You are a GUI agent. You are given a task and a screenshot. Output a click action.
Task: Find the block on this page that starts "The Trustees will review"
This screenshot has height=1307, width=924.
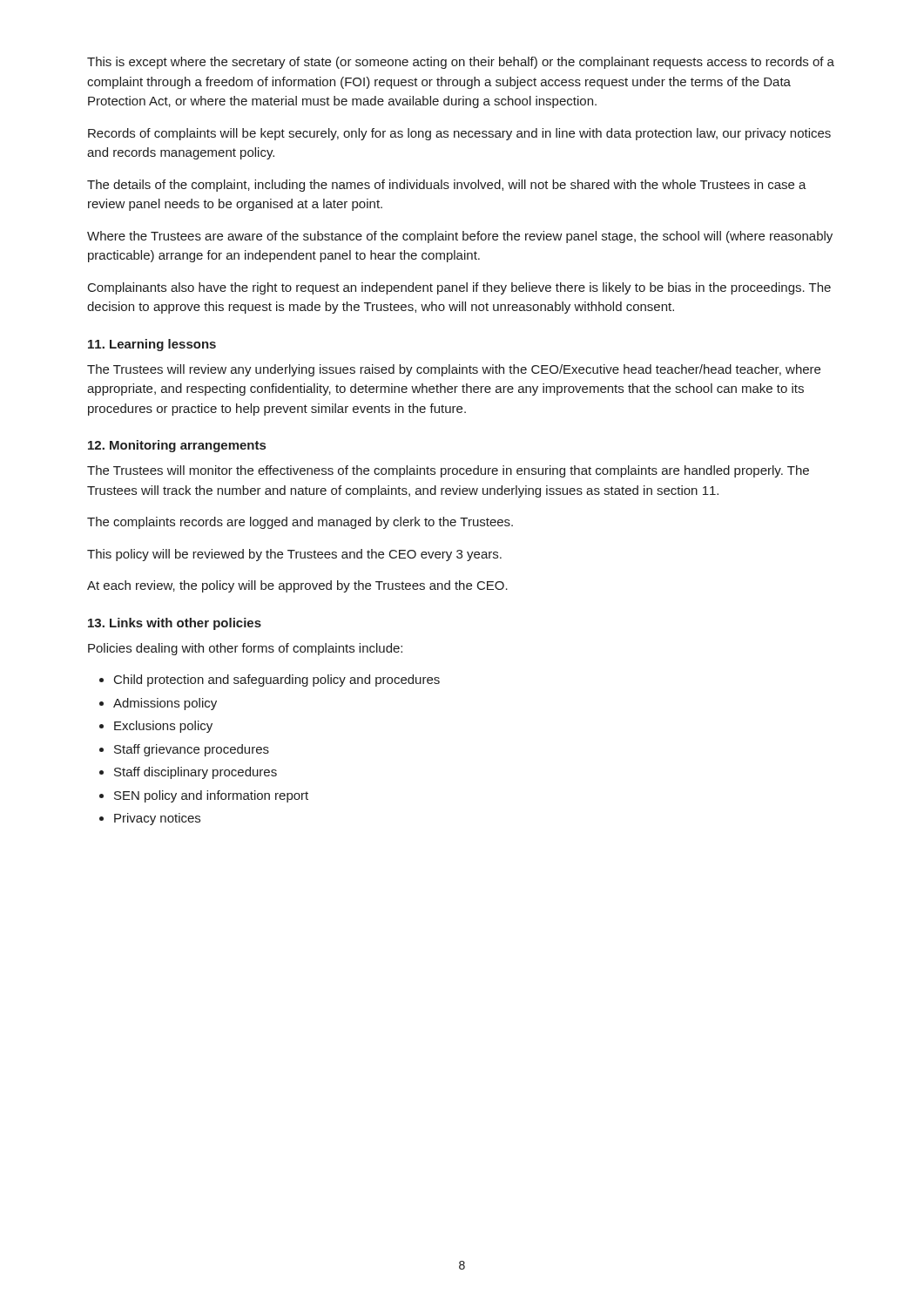(462, 389)
